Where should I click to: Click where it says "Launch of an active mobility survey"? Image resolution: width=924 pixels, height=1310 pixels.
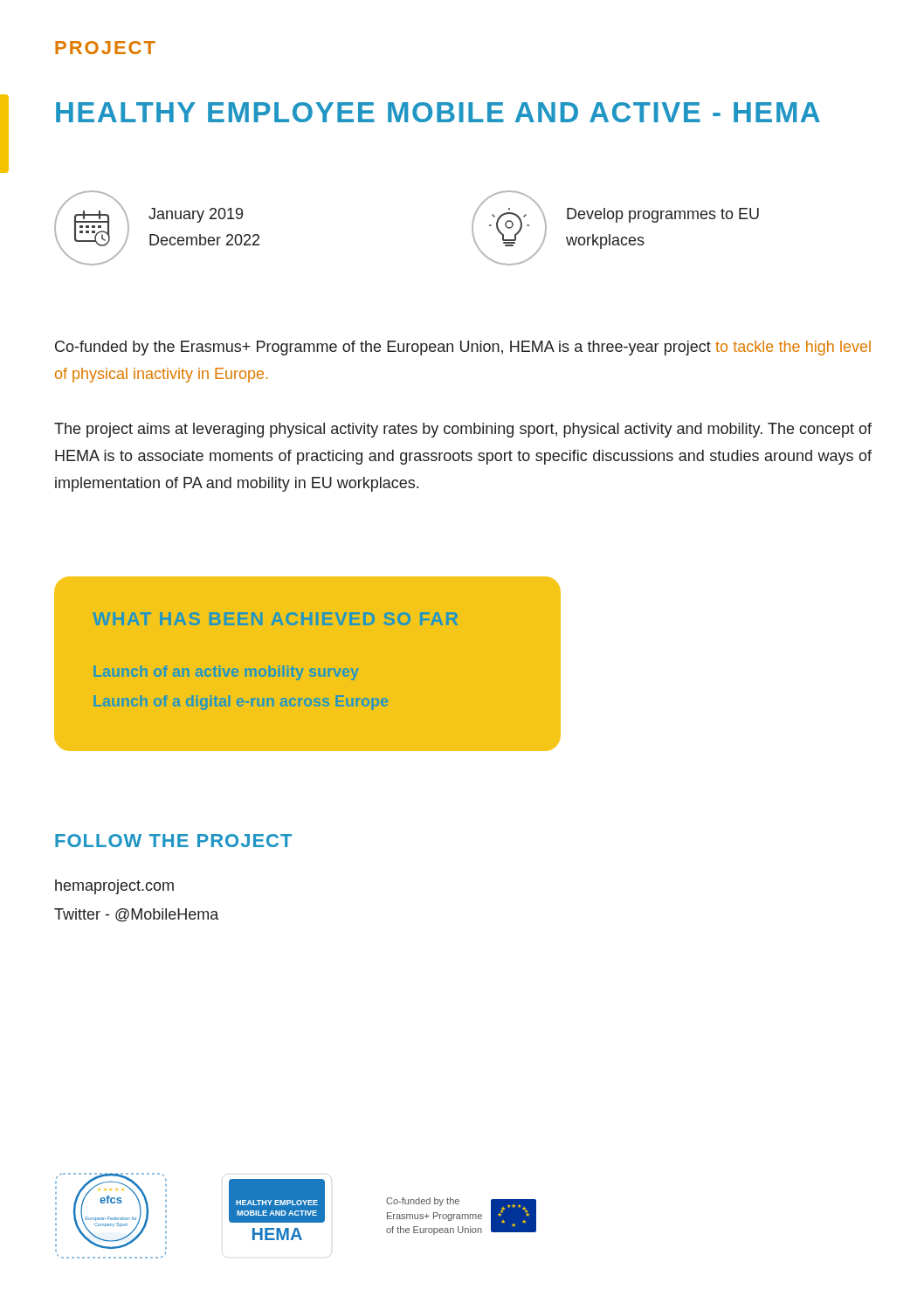pyautogui.click(x=226, y=672)
